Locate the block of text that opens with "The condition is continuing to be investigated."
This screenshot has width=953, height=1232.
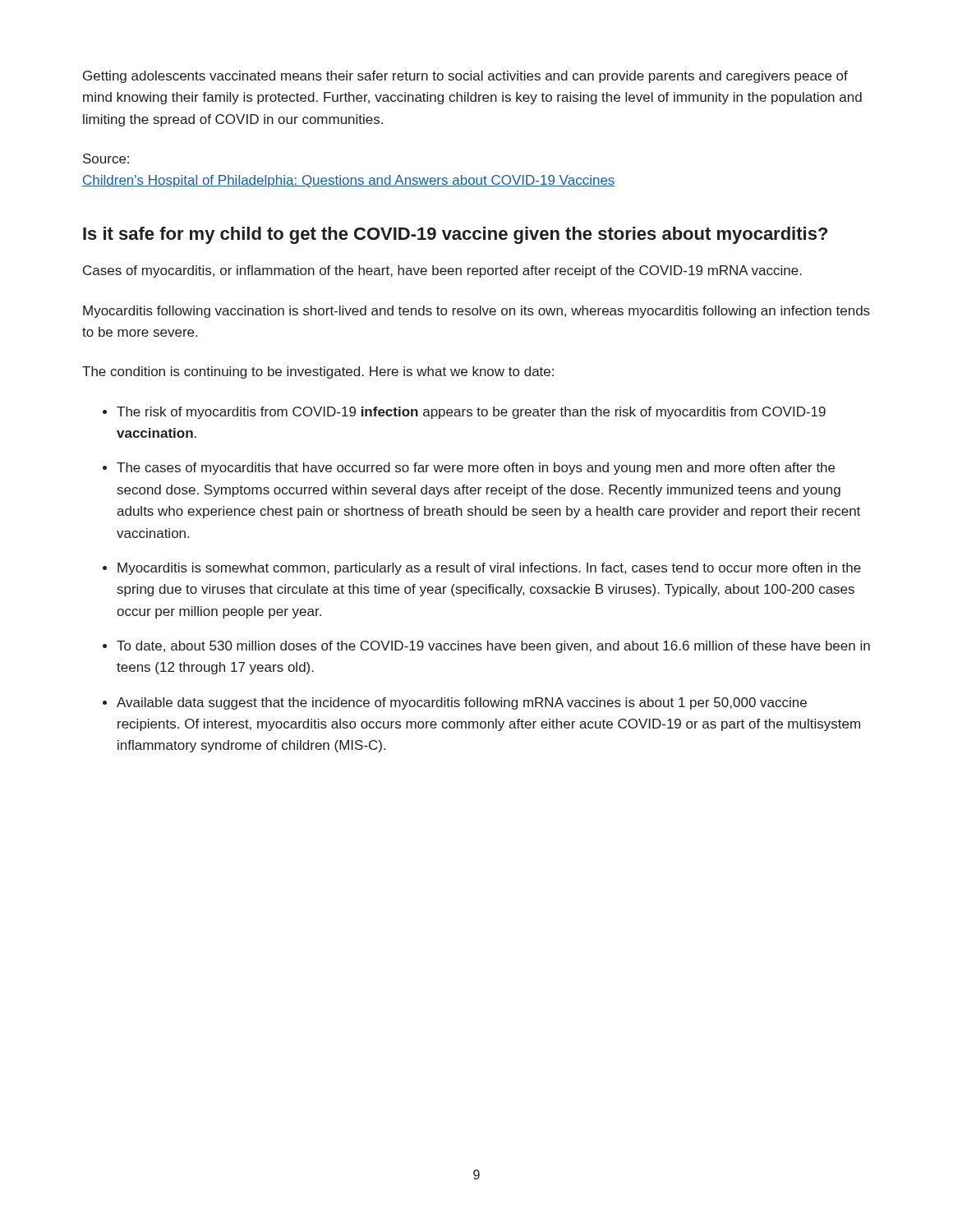(319, 372)
